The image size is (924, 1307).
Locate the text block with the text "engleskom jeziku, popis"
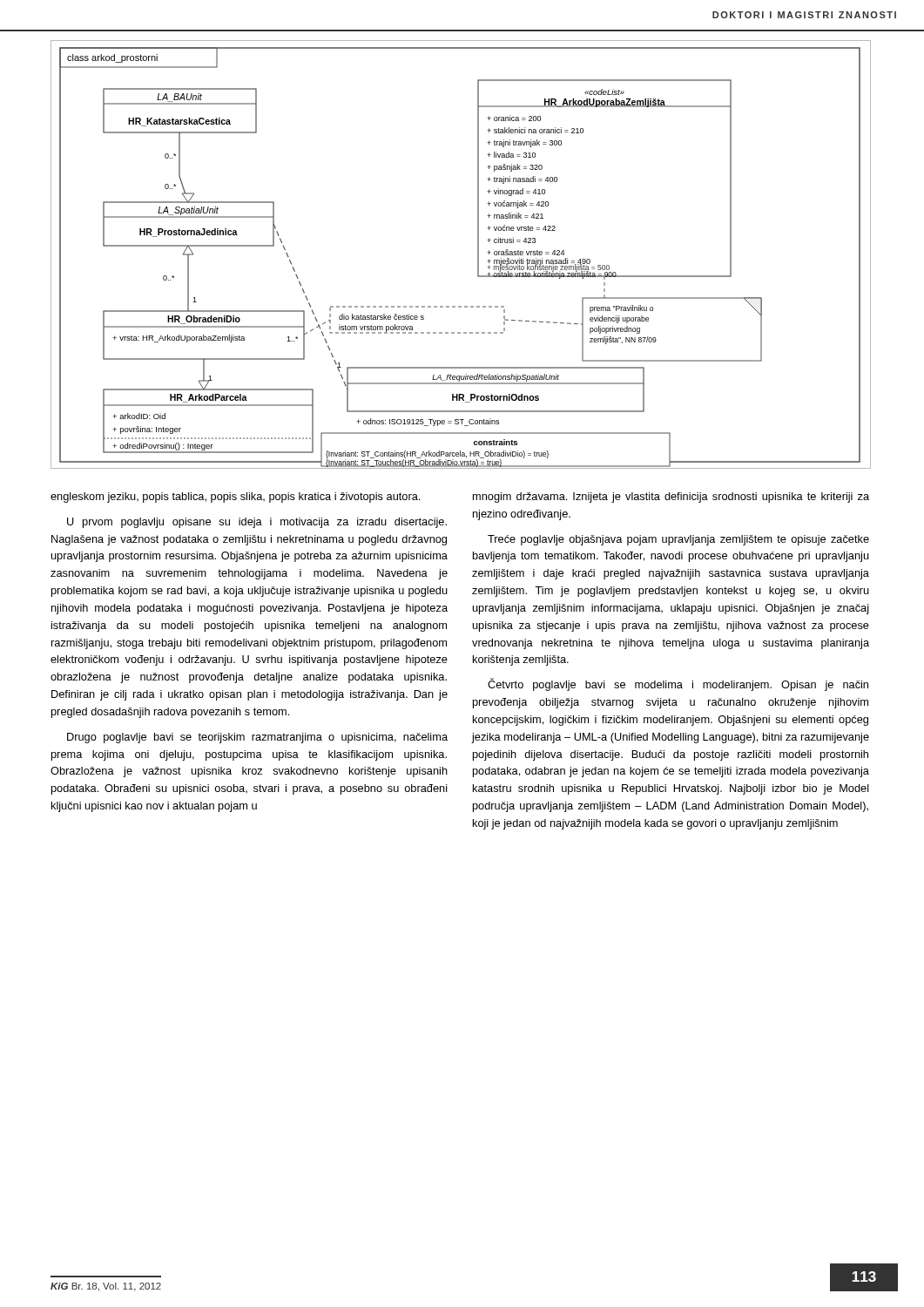[x=249, y=651]
